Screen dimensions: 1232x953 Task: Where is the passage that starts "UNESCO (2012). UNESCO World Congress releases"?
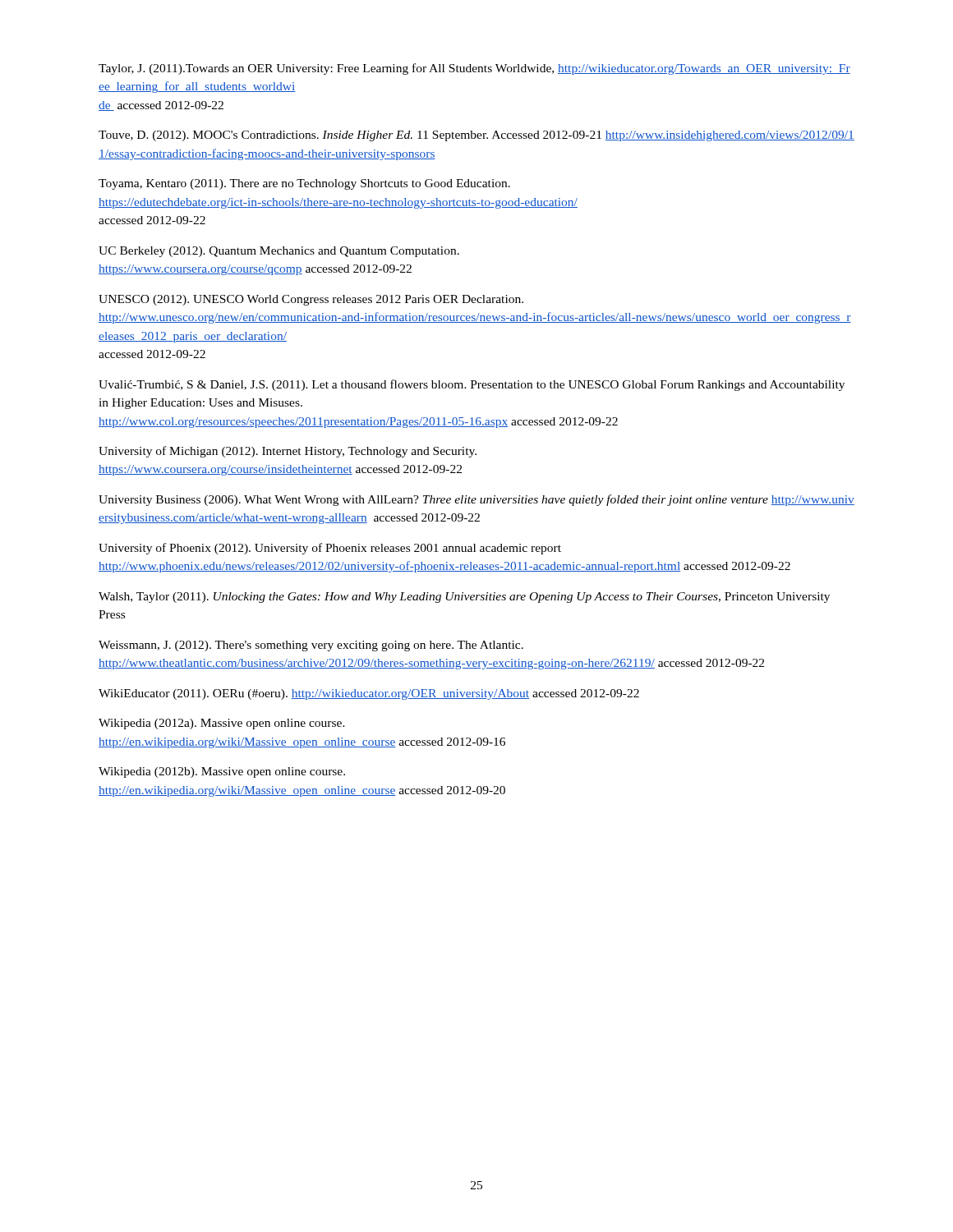[475, 326]
